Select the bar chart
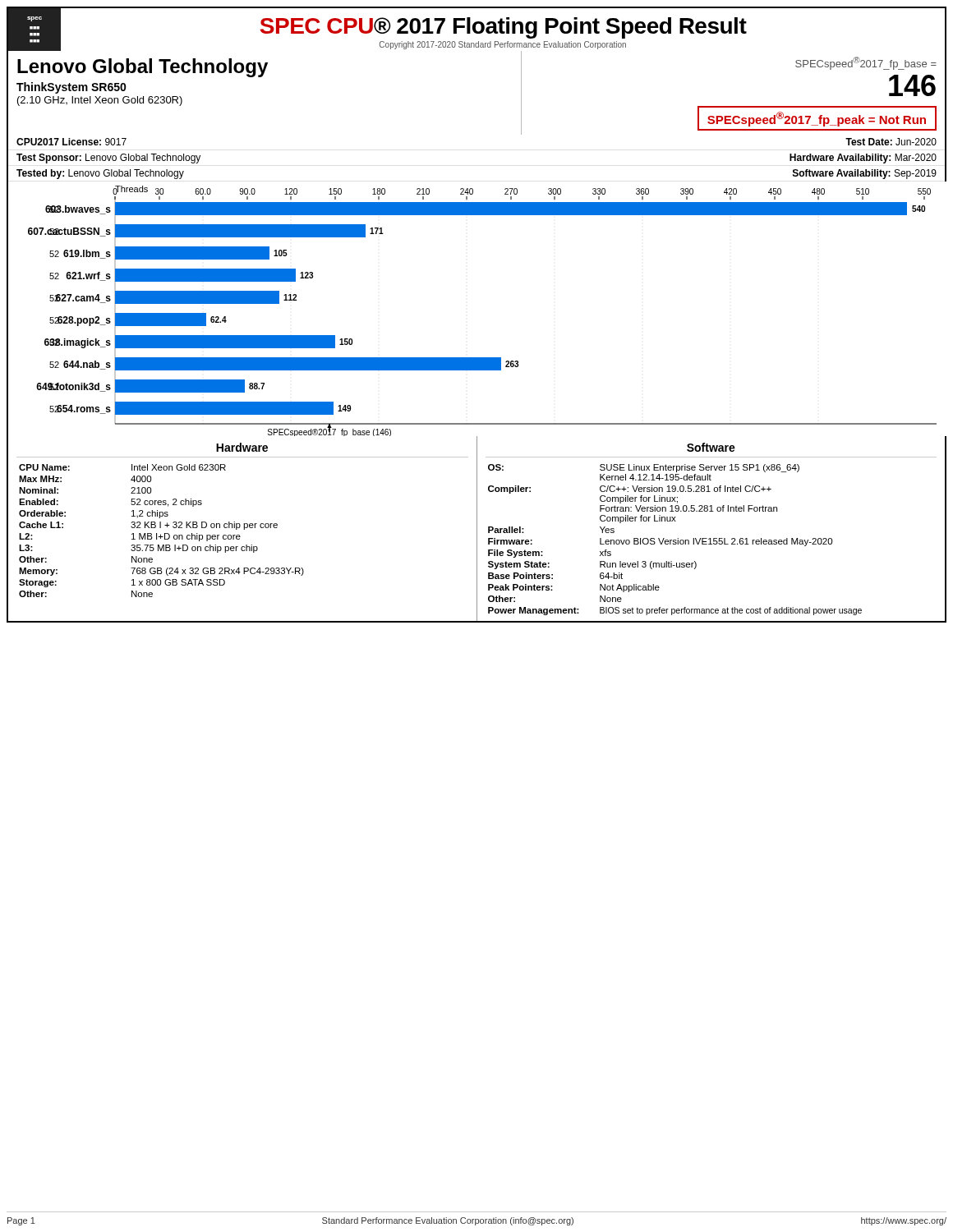The height and width of the screenshot is (1232, 953). (476, 309)
